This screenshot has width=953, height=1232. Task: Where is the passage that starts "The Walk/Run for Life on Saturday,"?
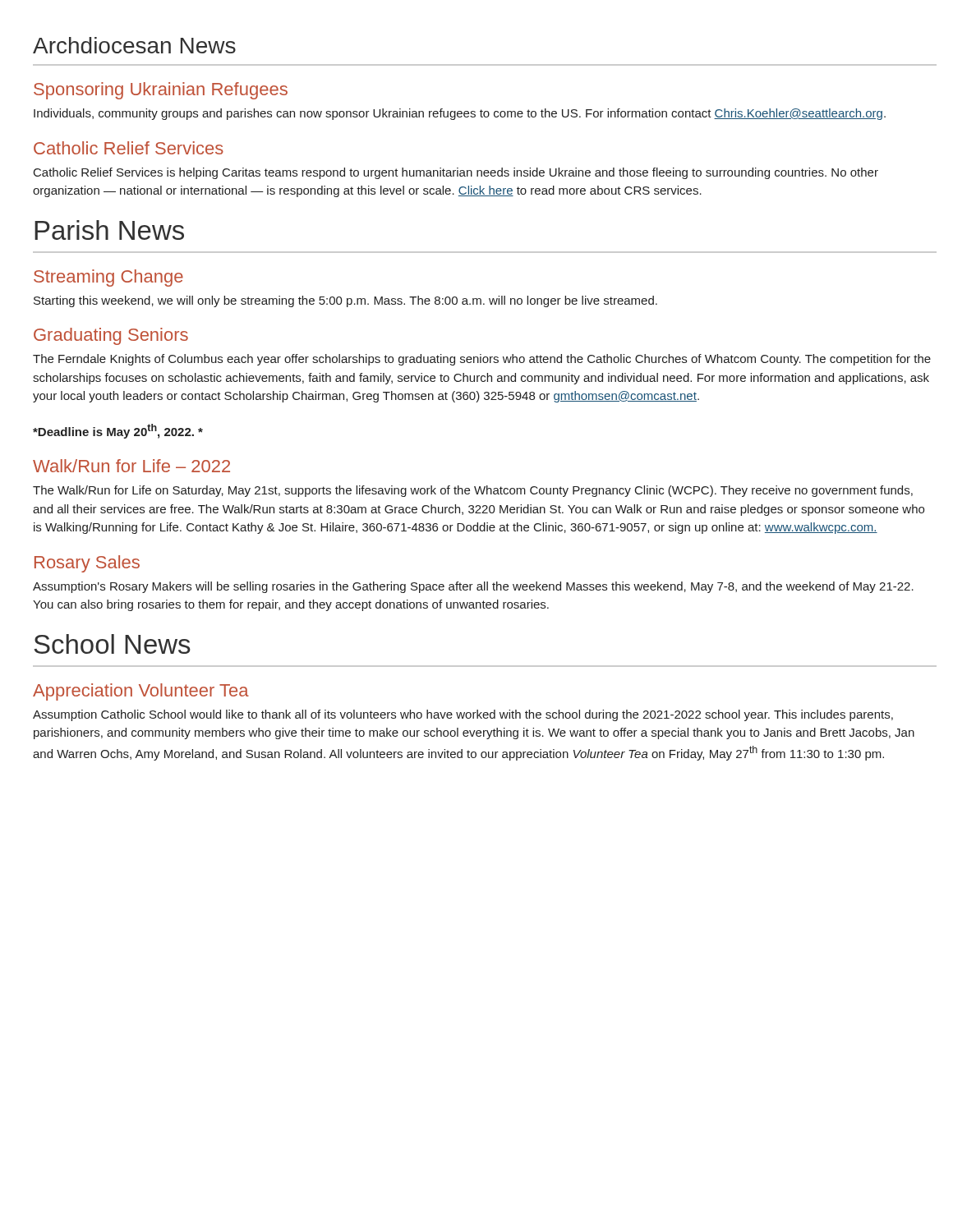[485, 509]
